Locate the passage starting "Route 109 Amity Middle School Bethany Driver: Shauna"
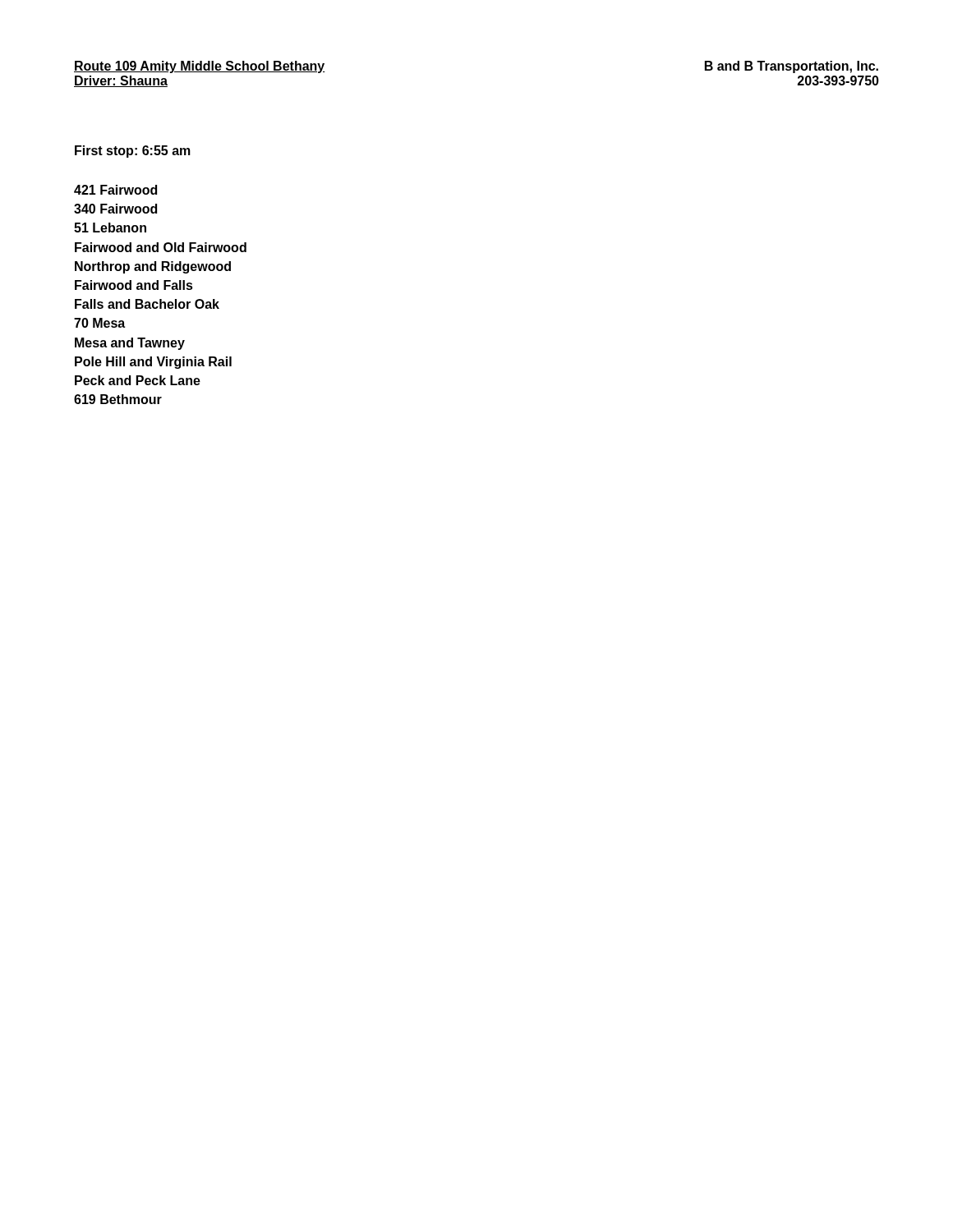The width and height of the screenshot is (953, 1232). 199,73
